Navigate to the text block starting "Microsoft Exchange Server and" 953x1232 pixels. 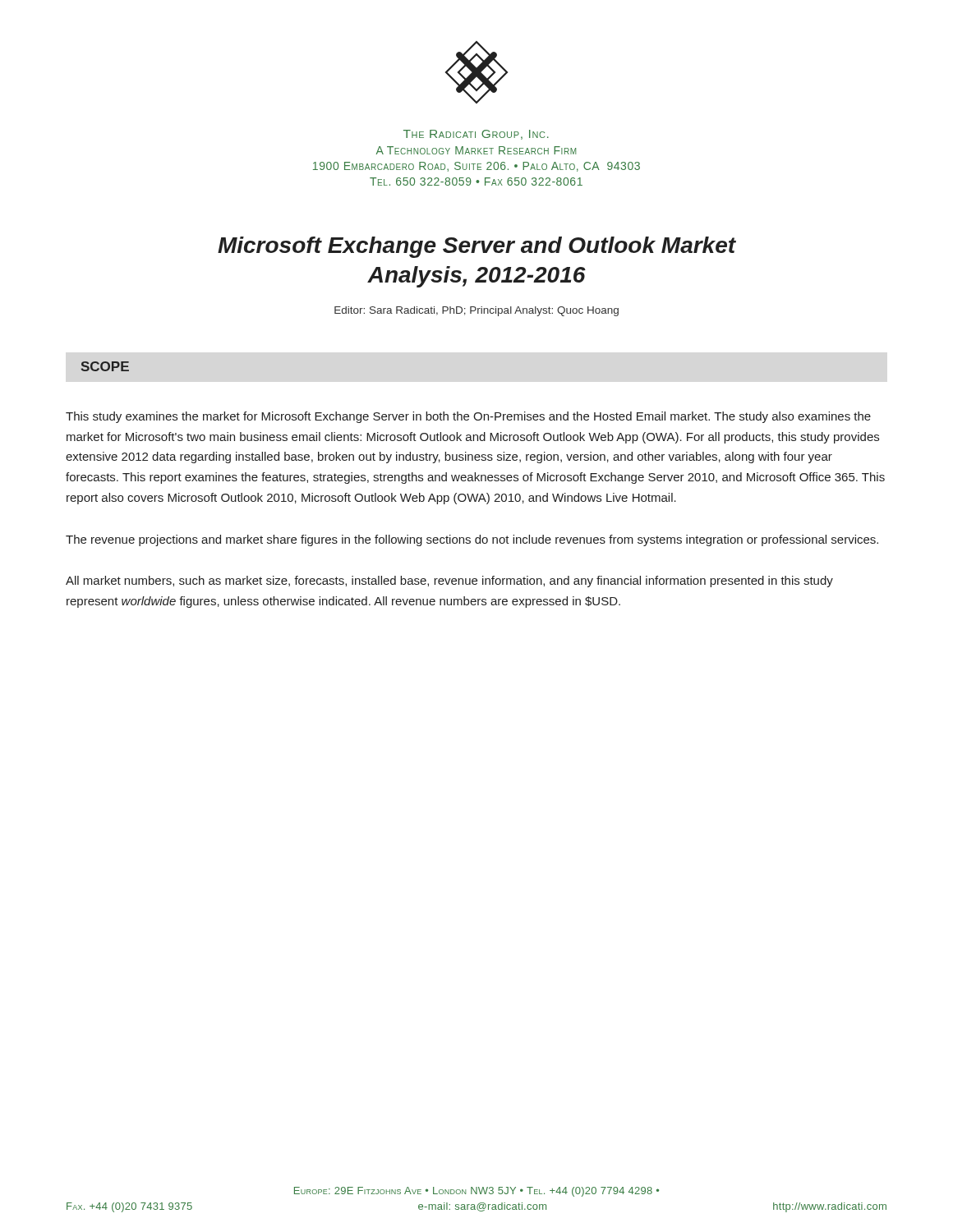click(476, 261)
